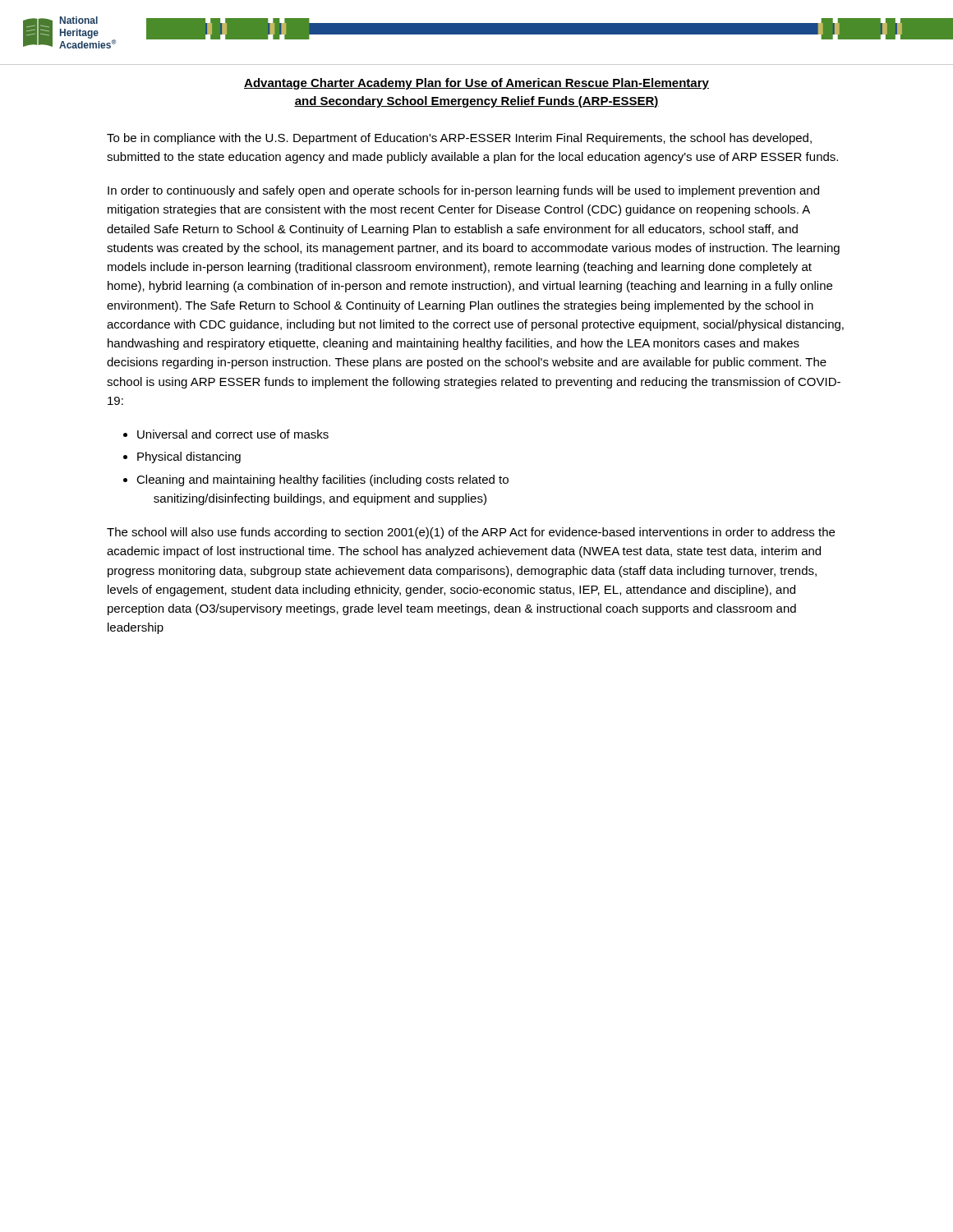Navigate to the element starting "Advantage Charter Academy"
This screenshot has width=953, height=1232.
(476, 91)
